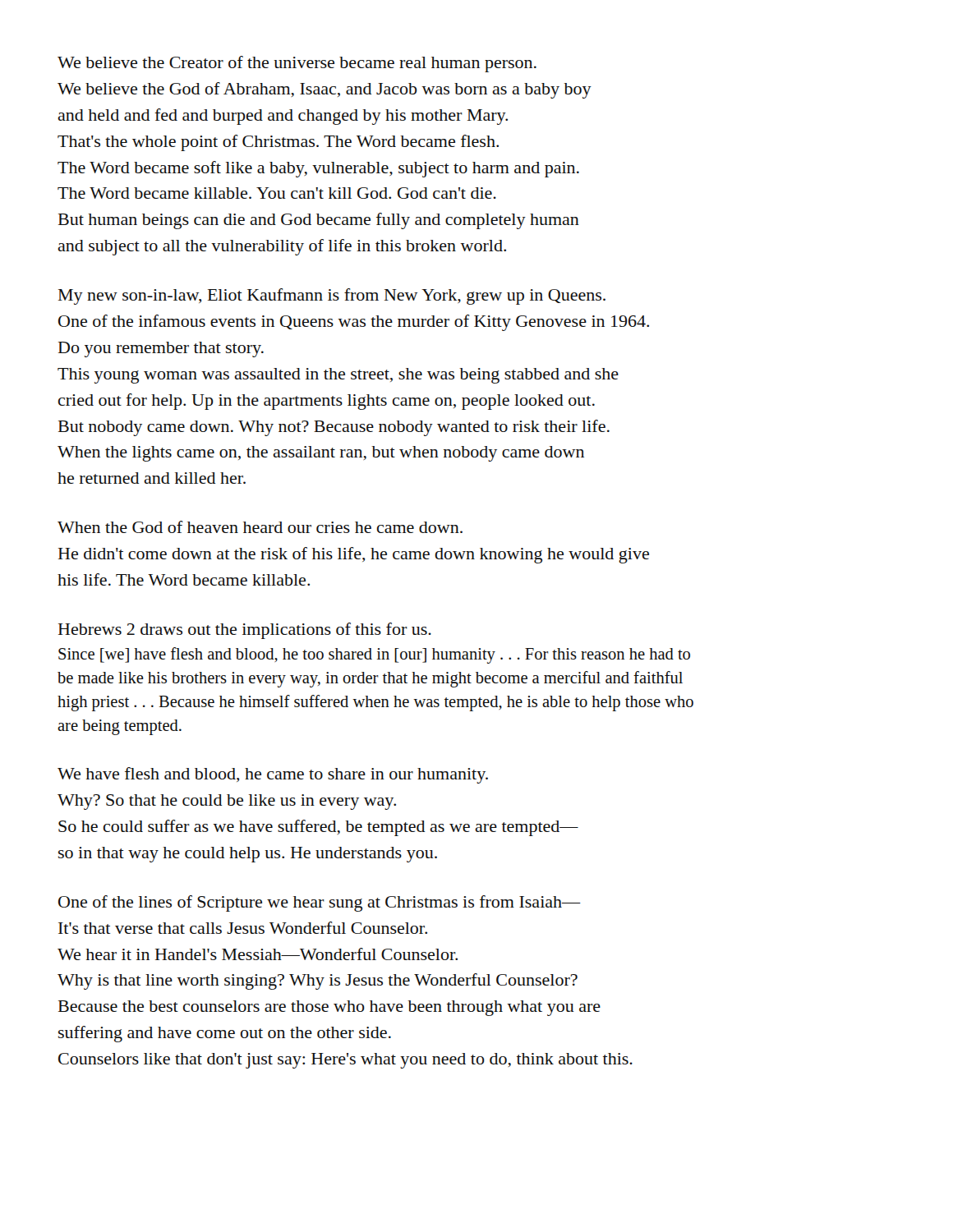Point to the block beginning "My new son-in-law, Eliot Kaufmann is"

click(x=472, y=387)
